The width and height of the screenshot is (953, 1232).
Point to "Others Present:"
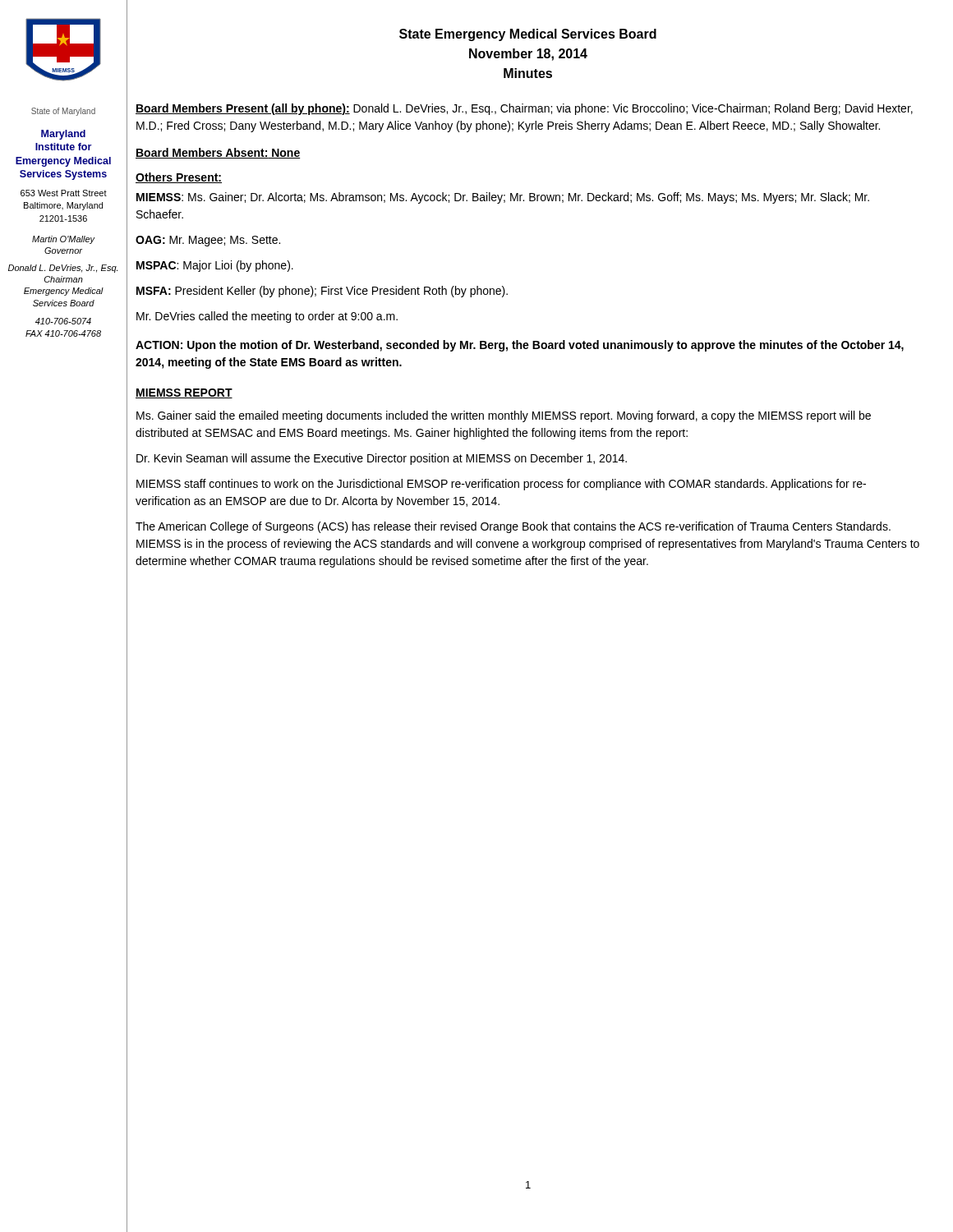coord(179,177)
